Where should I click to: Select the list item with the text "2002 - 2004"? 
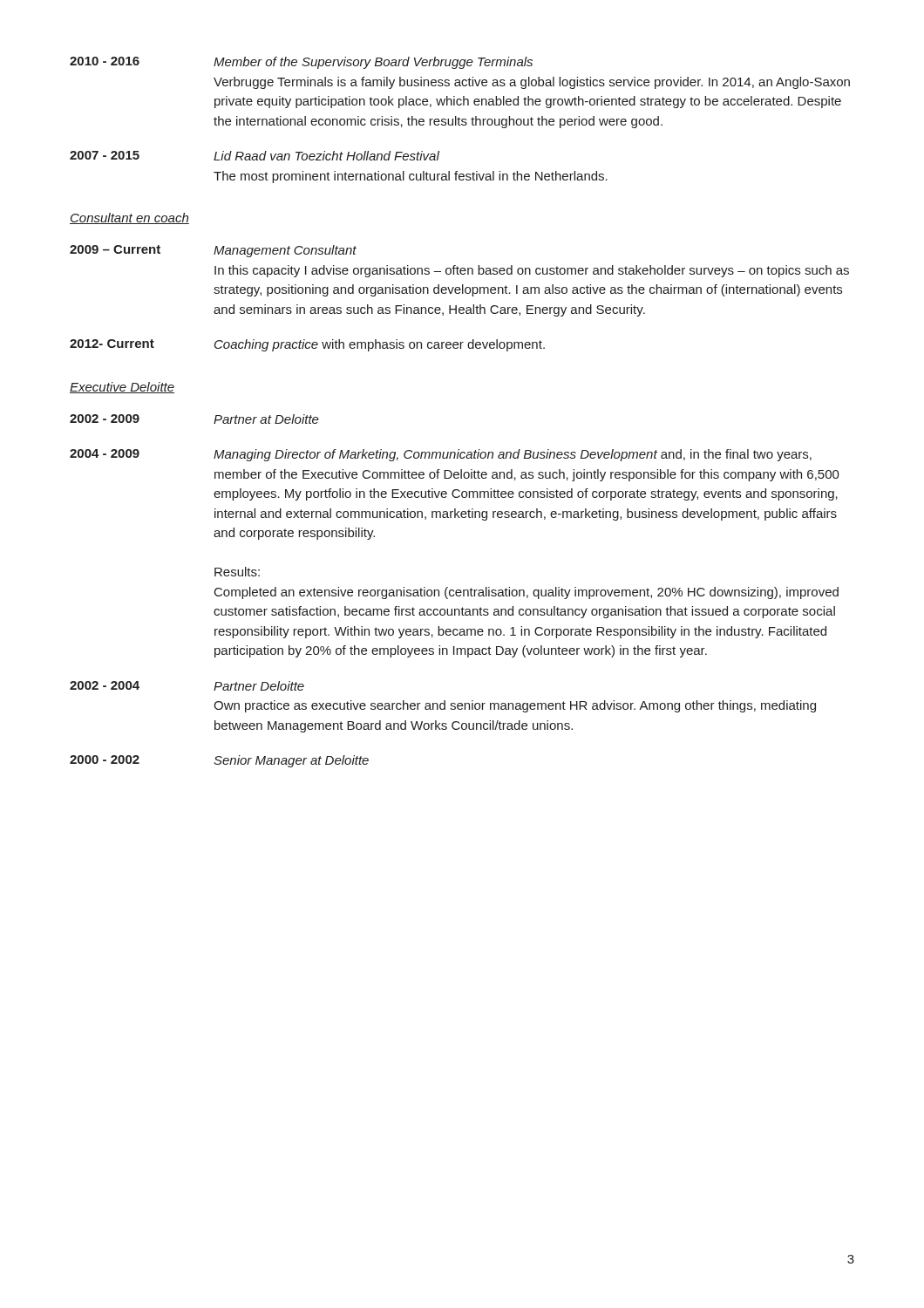coord(462,706)
